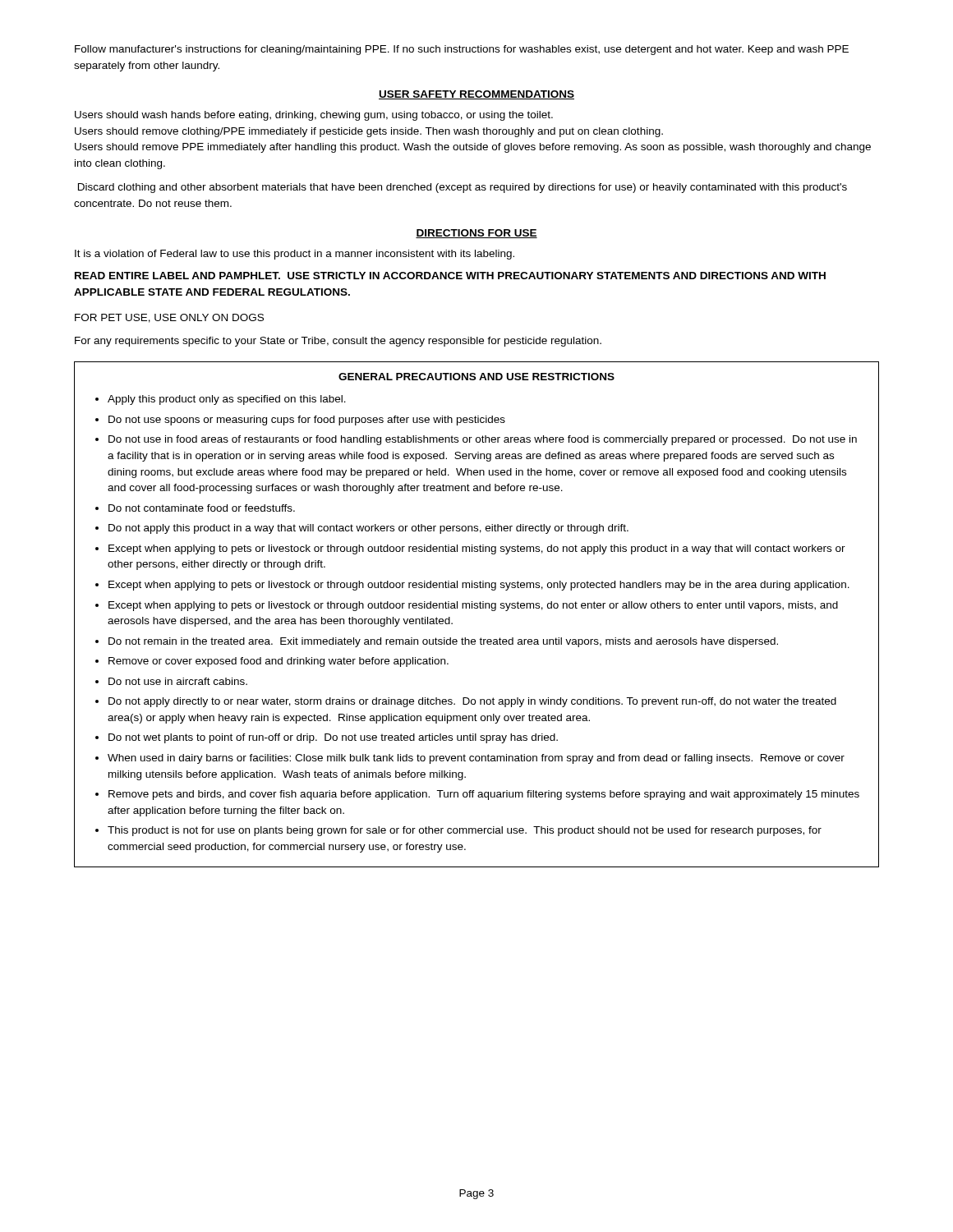Find the block starting "Do not apply this product in a way"

368,528
